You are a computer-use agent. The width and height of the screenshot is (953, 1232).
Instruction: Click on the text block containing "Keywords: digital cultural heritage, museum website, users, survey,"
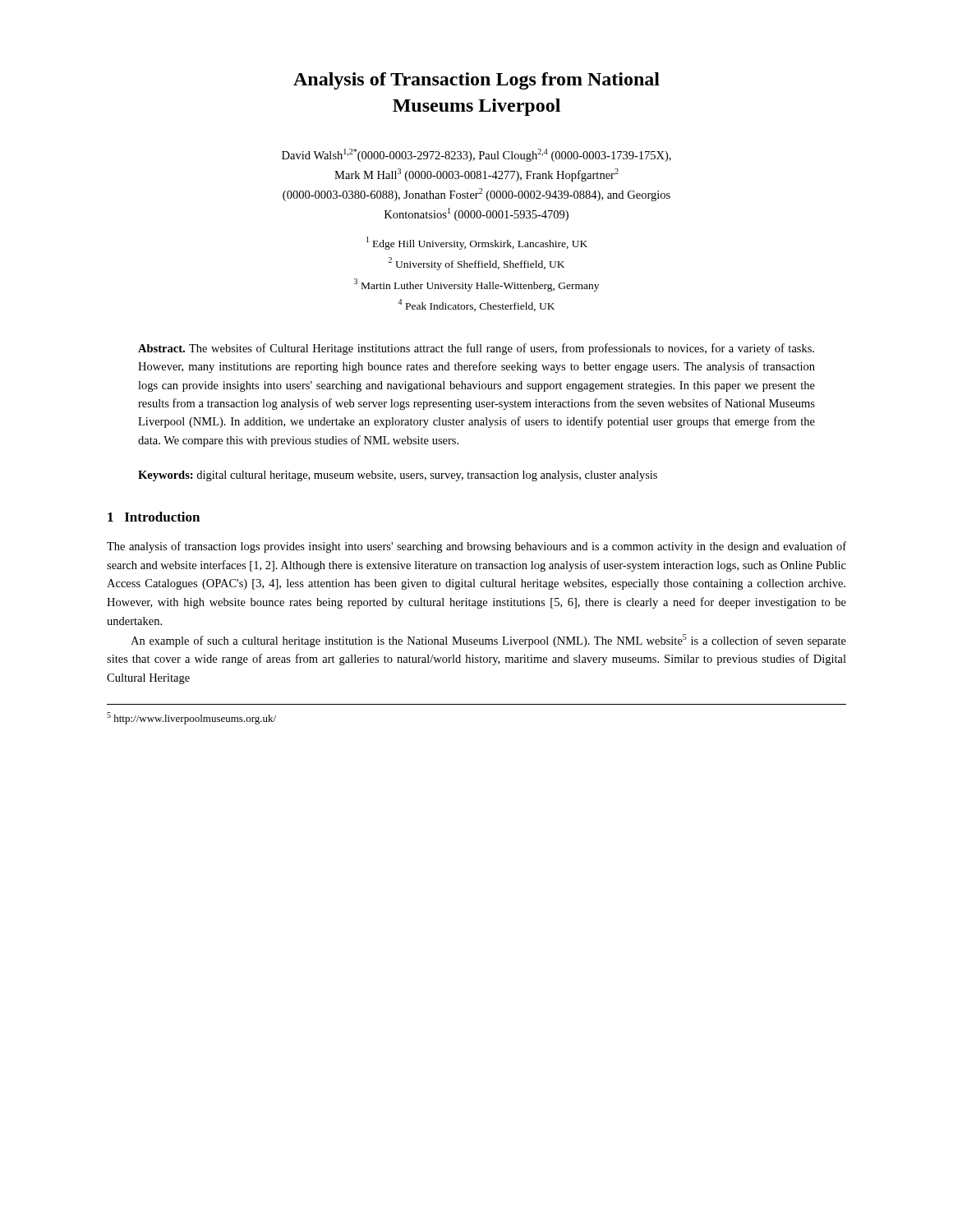(x=398, y=475)
